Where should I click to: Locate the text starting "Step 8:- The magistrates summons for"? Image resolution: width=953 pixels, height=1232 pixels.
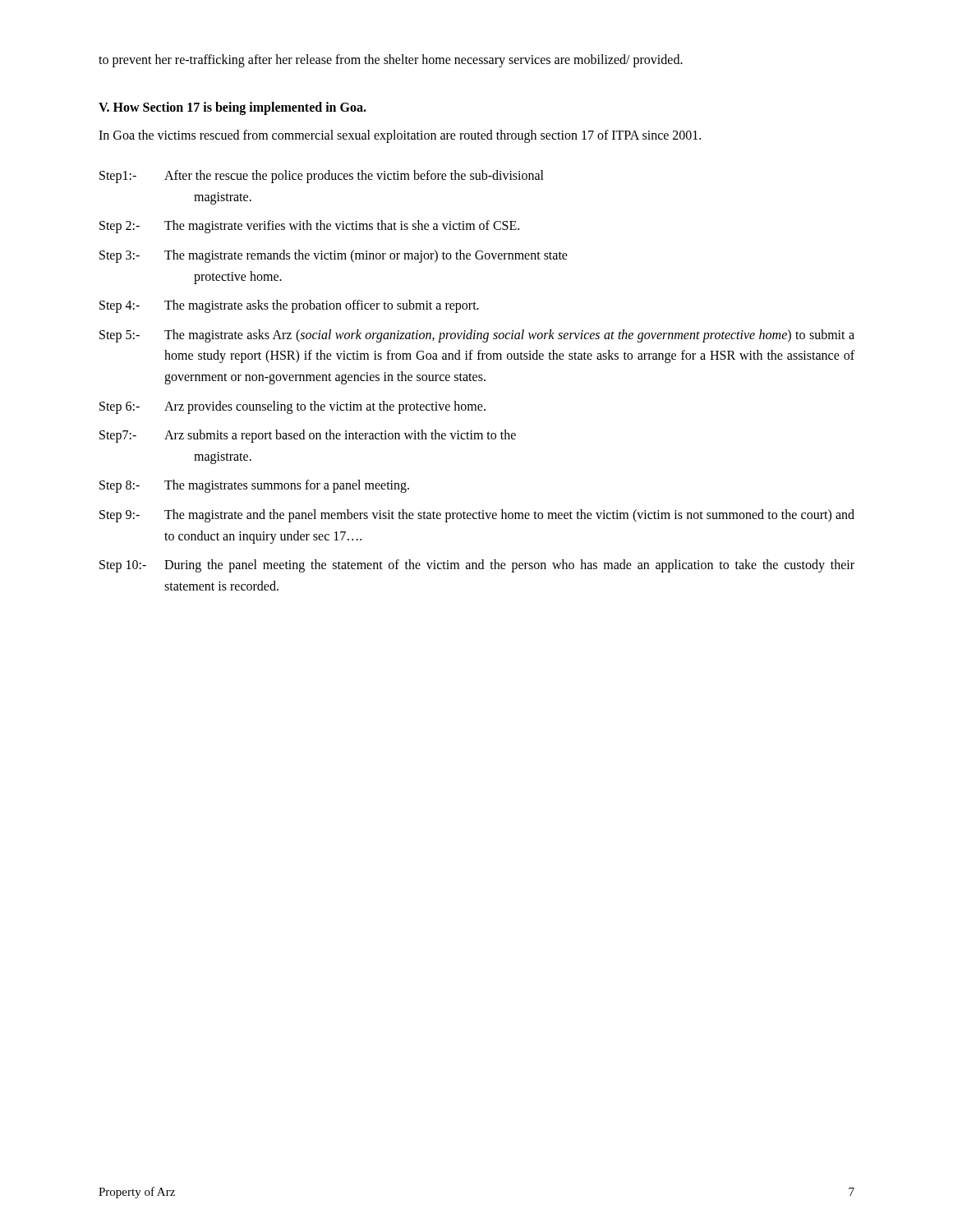[x=254, y=486]
